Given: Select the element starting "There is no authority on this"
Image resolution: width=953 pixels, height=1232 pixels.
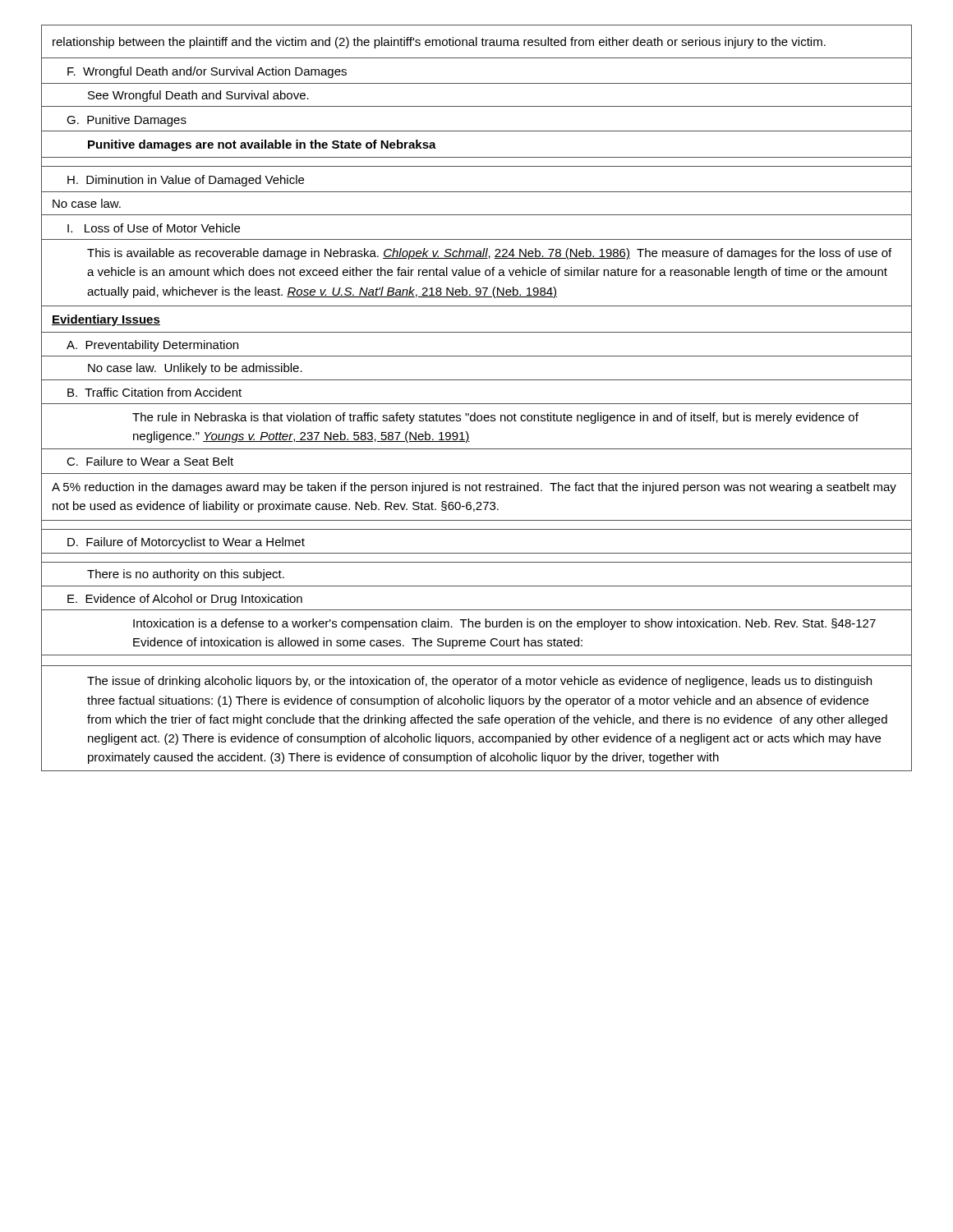Looking at the screenshot, I should (186, 574).
